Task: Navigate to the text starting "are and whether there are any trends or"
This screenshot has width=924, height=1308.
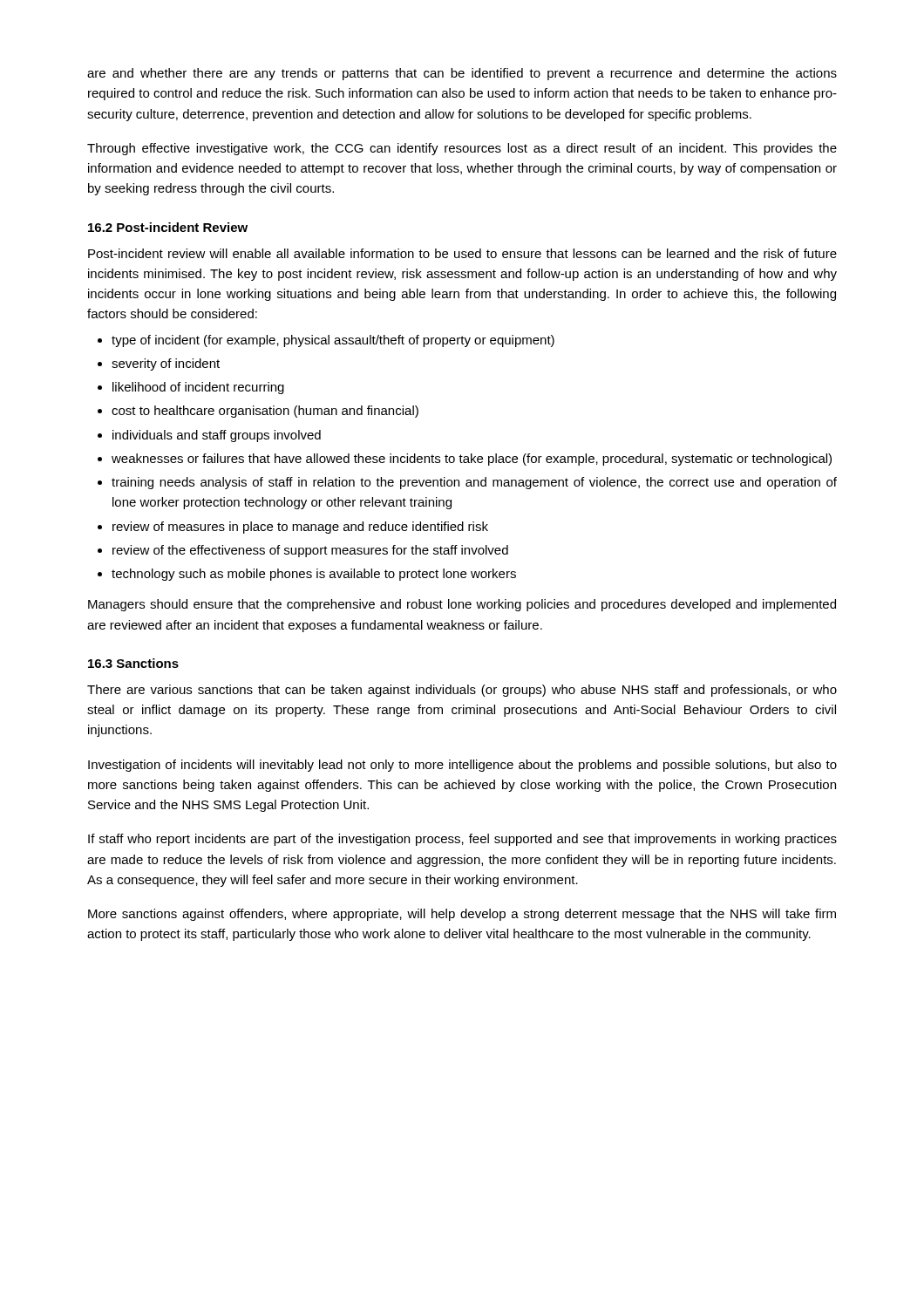Action: pyautogui.click(x=462, y=93)
